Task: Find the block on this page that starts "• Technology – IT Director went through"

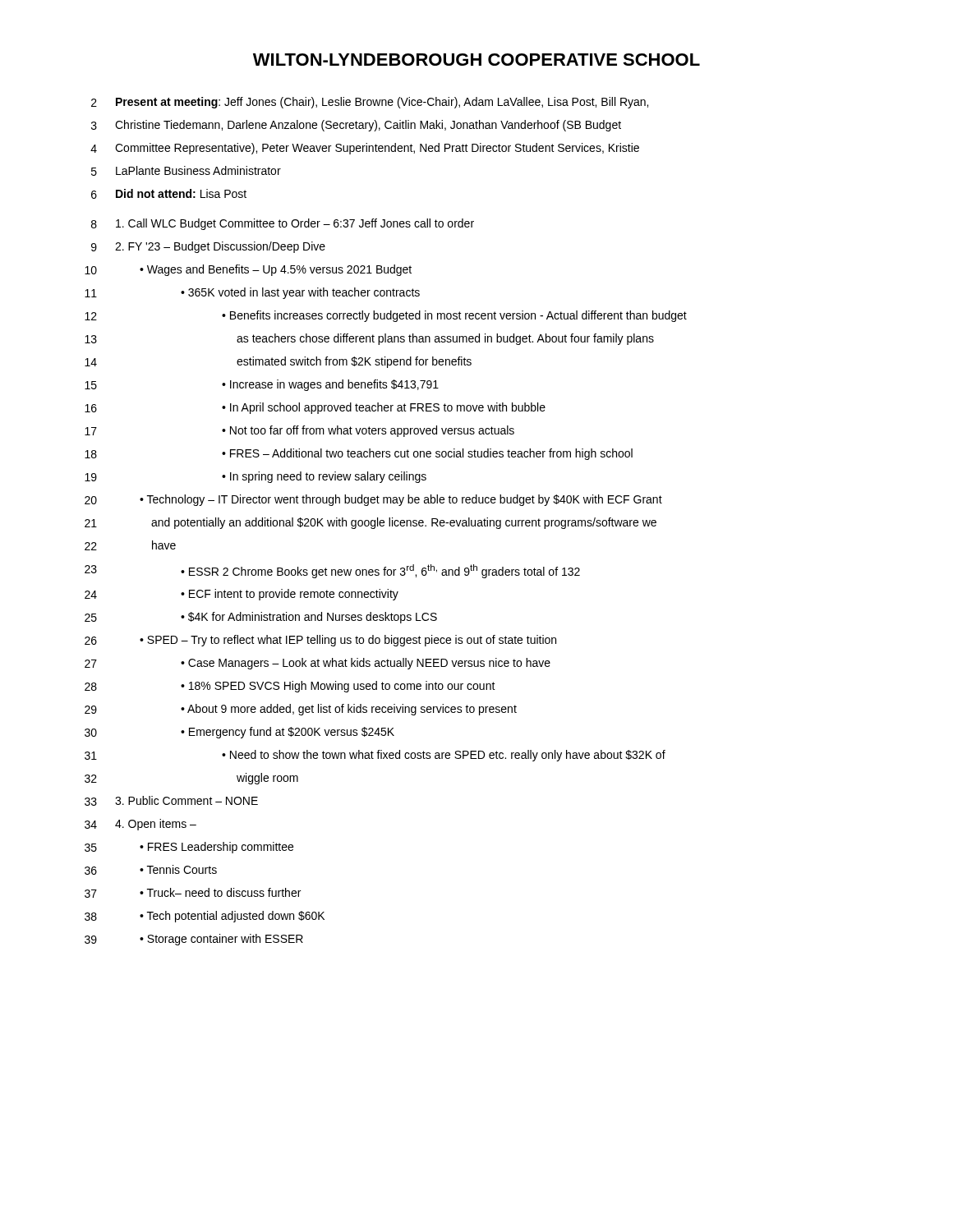Action: coord(401,499)
